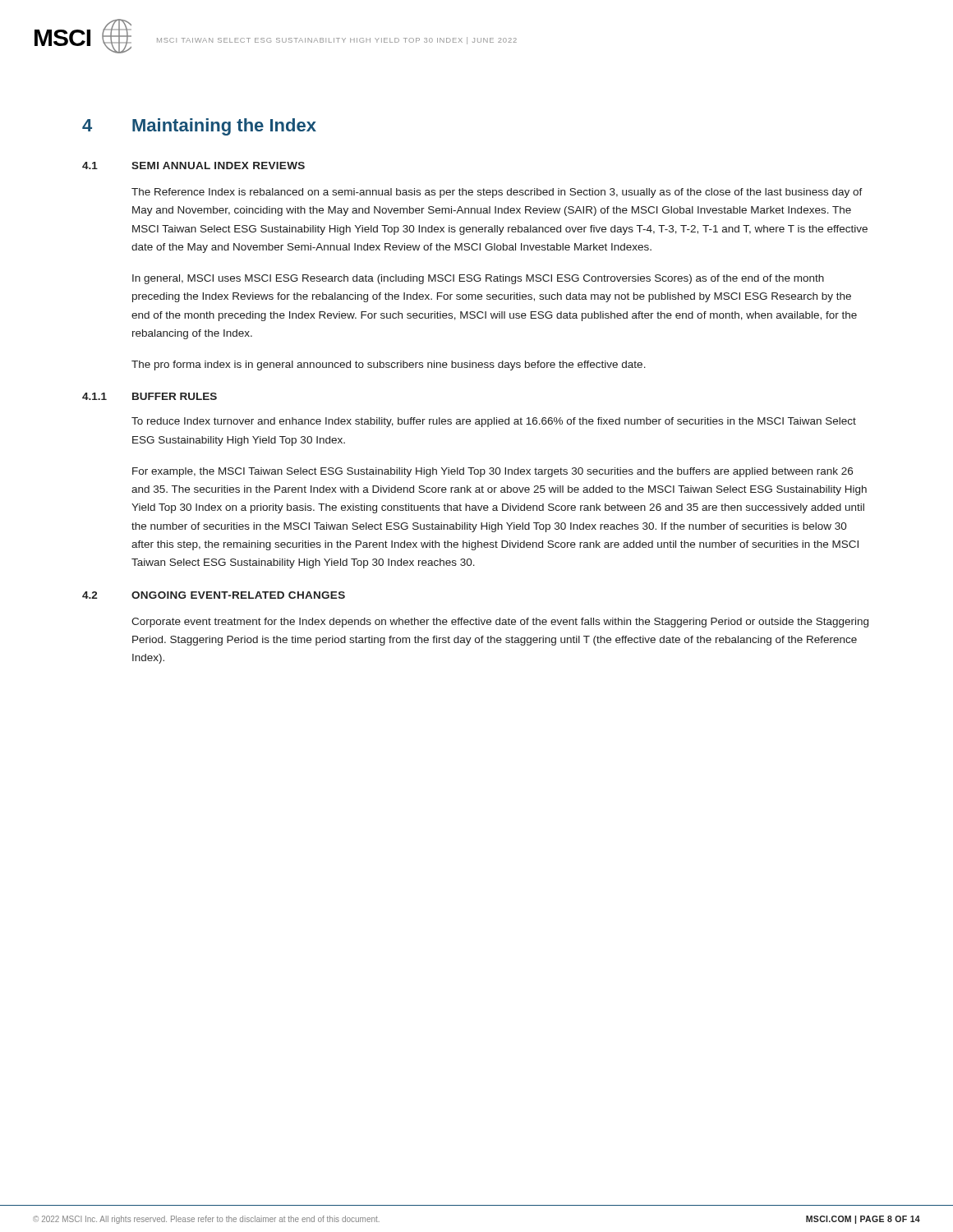Navigate to the block starting "4 Maintaining the Index"
The width and height of the screenshot is (953, 1232).
[199, 126]
